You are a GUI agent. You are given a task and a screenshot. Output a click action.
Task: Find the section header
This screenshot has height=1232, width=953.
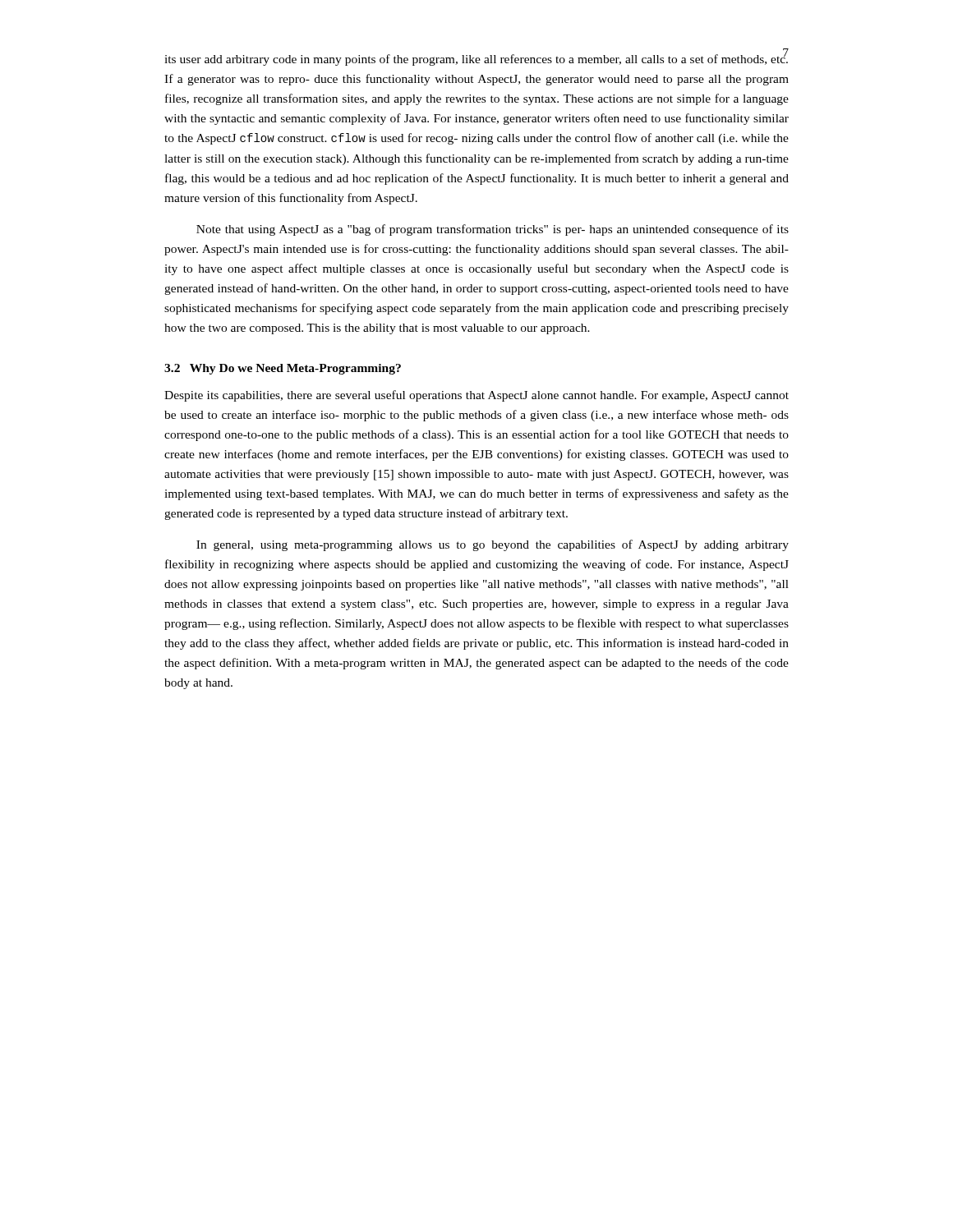[283, 367]
